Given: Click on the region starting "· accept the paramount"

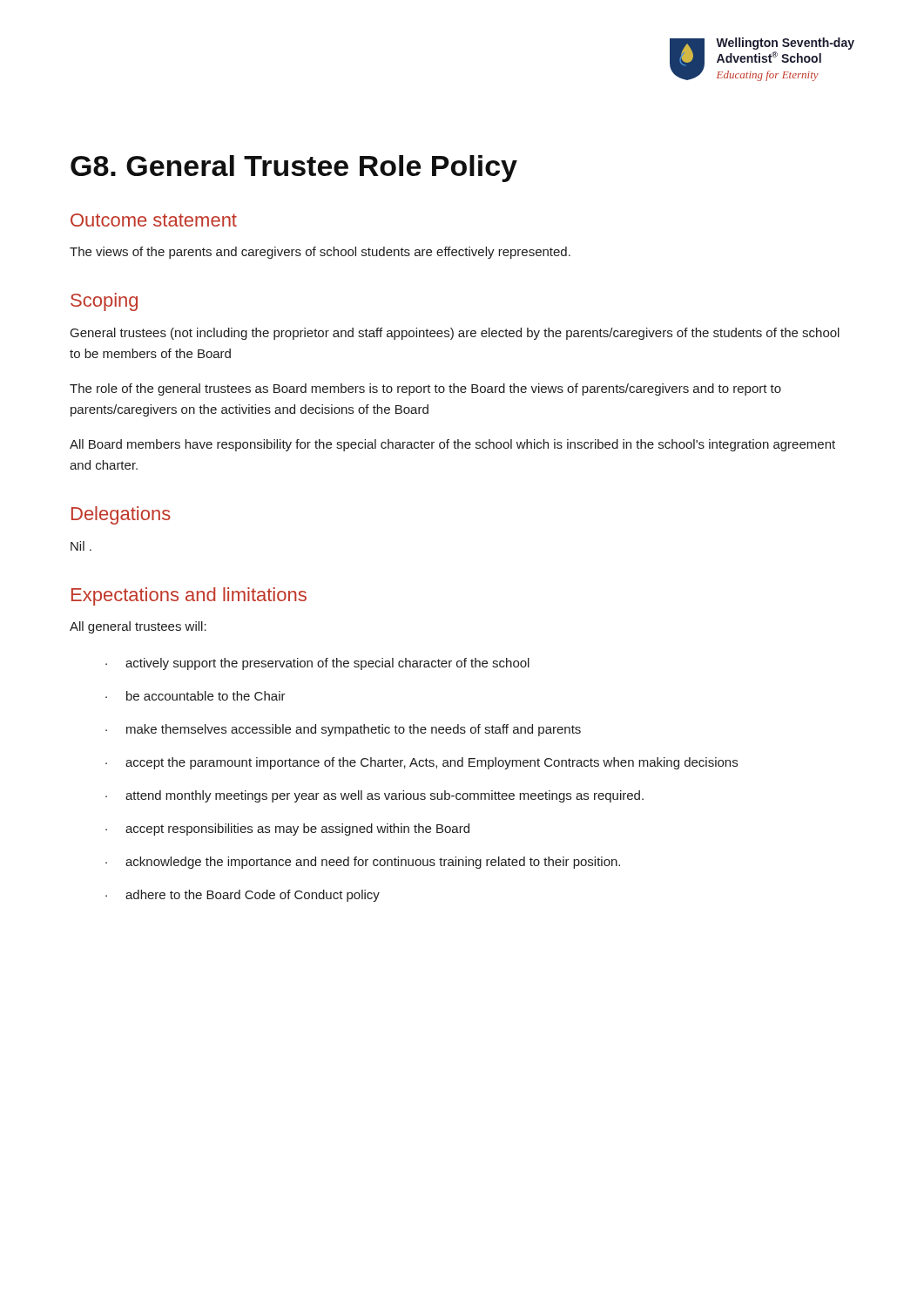Looking at the screenshot, I should click(421, 763).
